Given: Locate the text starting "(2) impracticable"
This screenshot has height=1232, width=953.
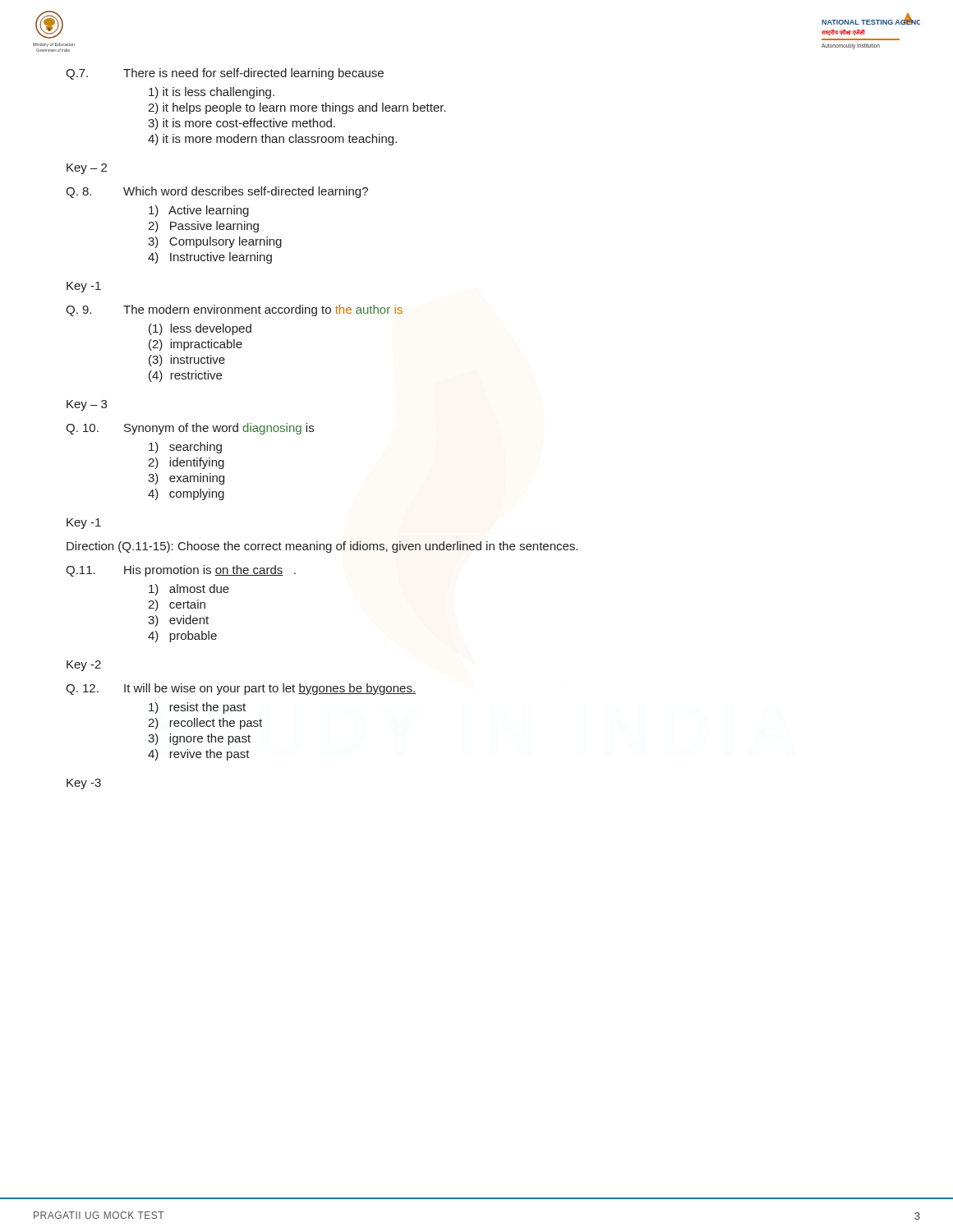Looking at the screenshot, I should [x=195, y=344].
